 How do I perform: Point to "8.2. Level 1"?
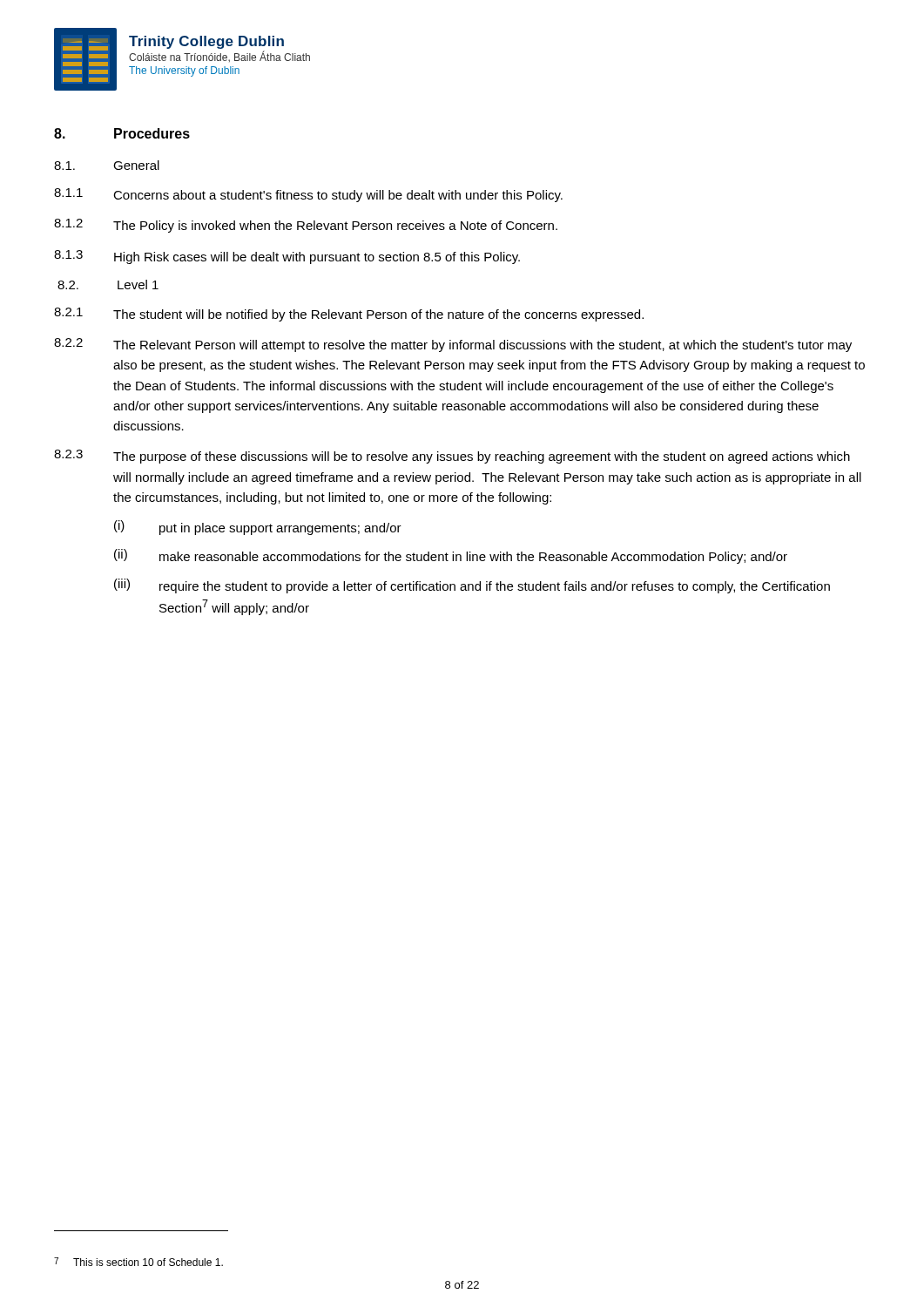(106, 284)
